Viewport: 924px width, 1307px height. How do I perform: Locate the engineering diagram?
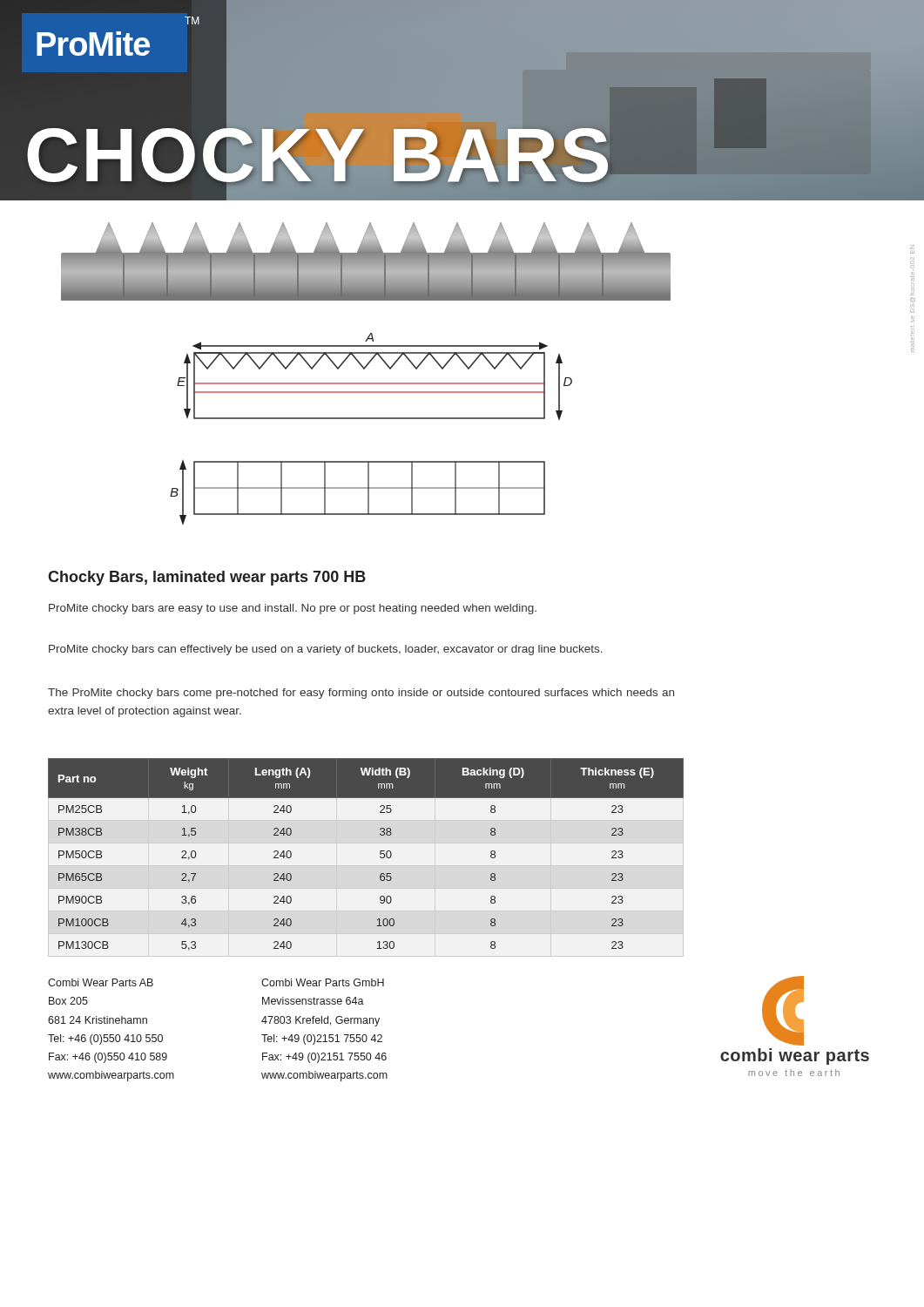coord(370,444)
